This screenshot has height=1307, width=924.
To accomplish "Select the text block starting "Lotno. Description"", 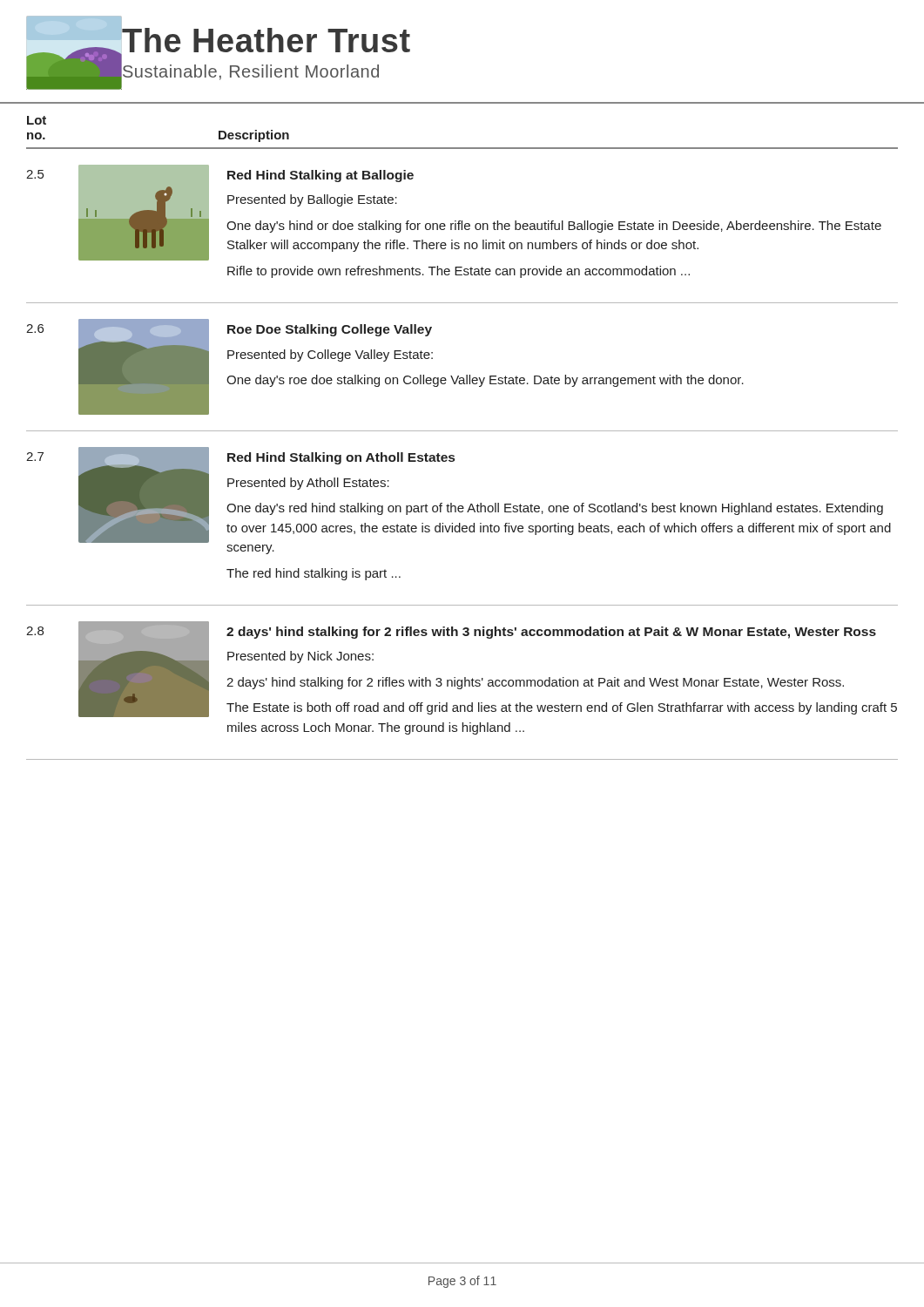I will (37, 120).
